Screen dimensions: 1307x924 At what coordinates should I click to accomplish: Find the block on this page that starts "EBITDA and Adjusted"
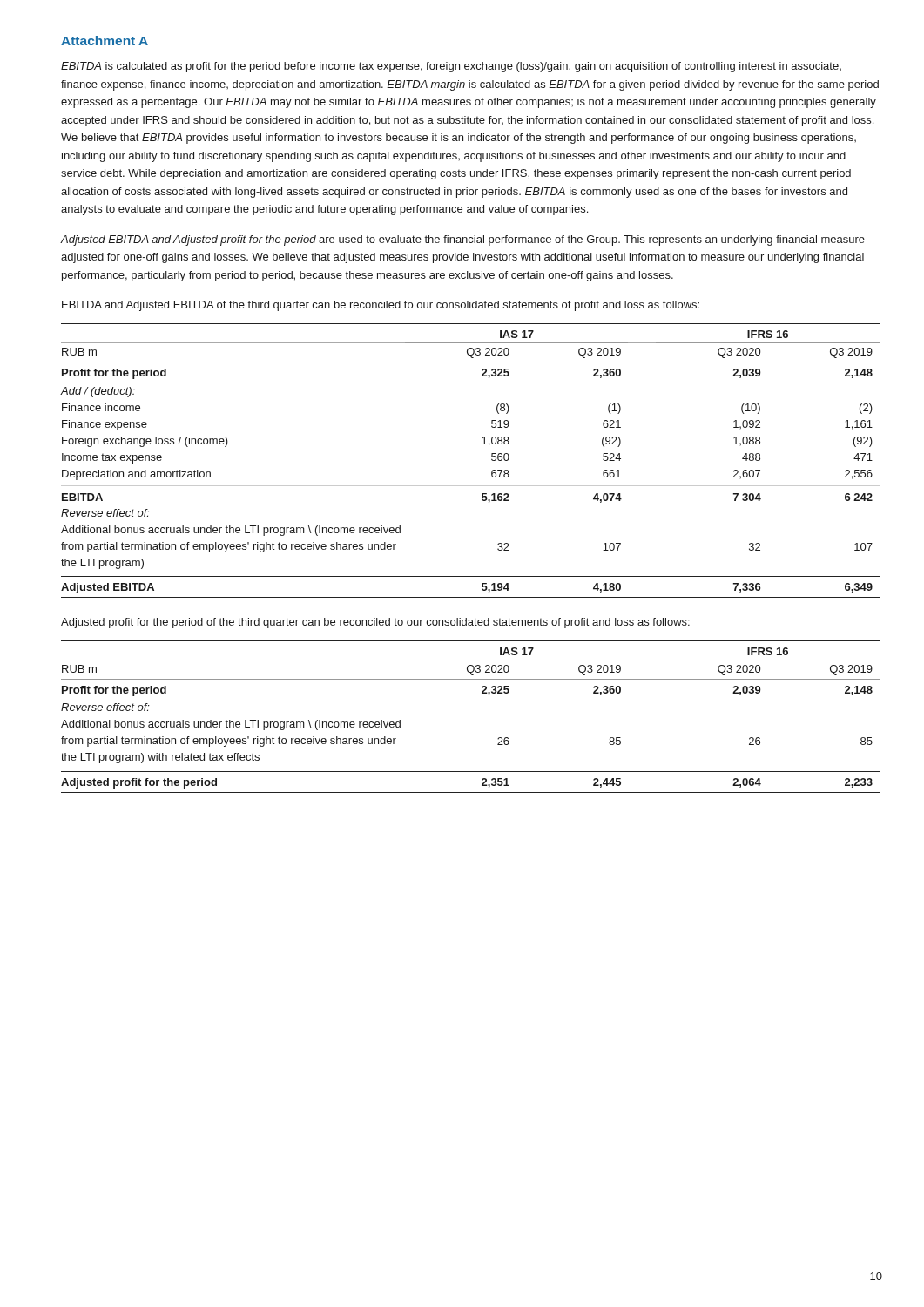(x=381, y=305)
